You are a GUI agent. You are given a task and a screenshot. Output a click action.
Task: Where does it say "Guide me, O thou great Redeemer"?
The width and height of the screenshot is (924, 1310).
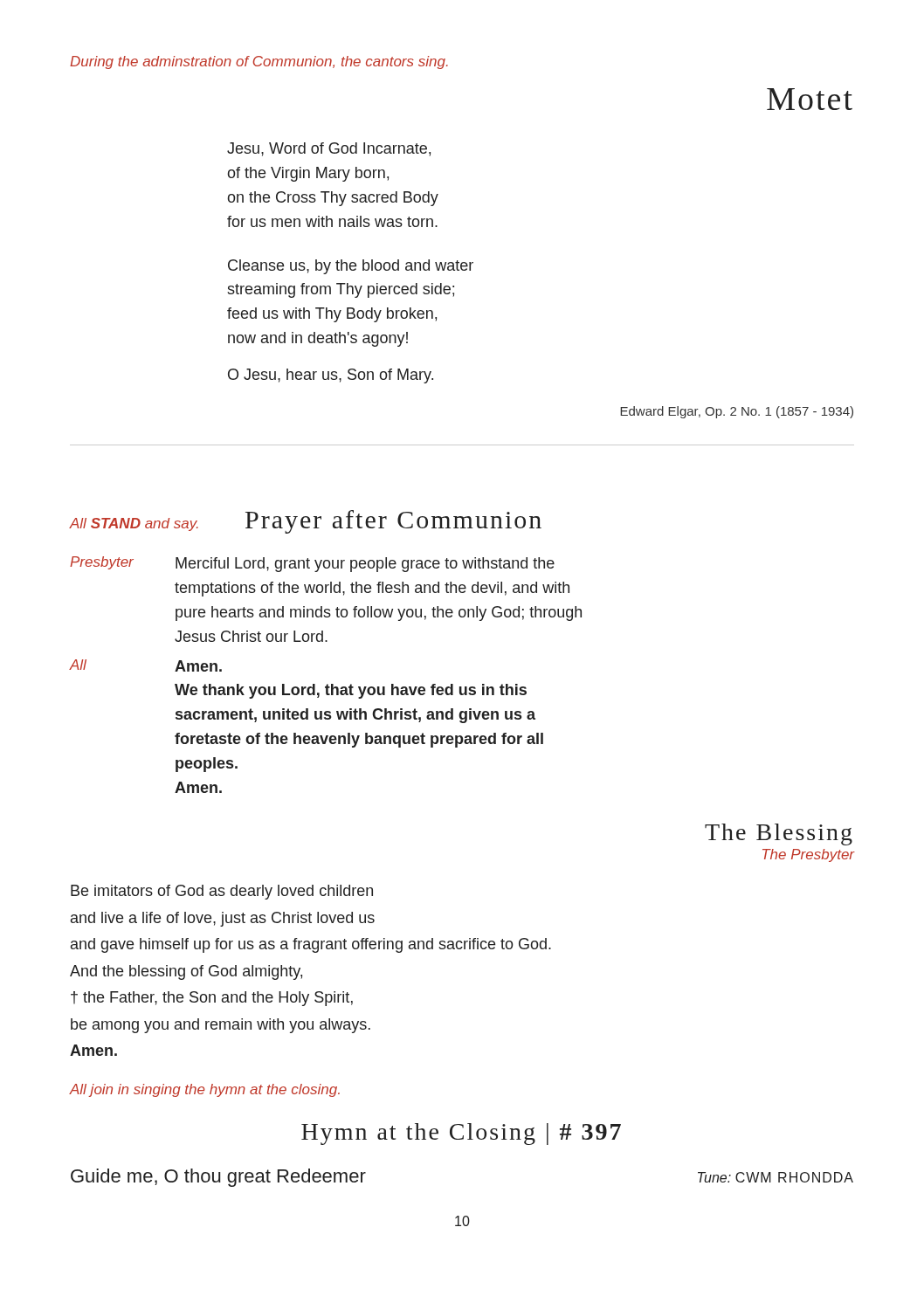coord(218,1176)
